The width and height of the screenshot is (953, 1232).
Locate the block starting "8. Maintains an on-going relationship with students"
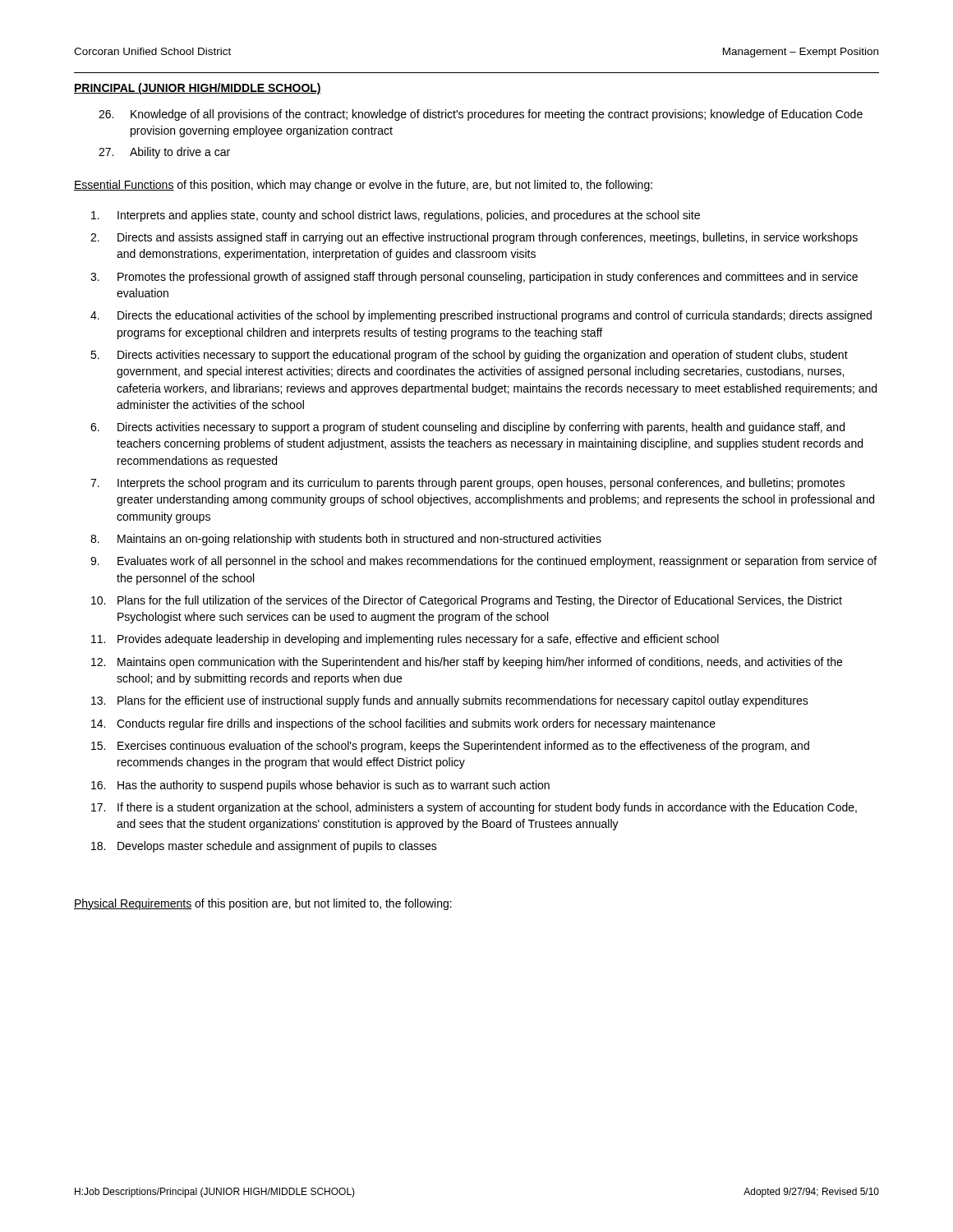pos(485,539)
